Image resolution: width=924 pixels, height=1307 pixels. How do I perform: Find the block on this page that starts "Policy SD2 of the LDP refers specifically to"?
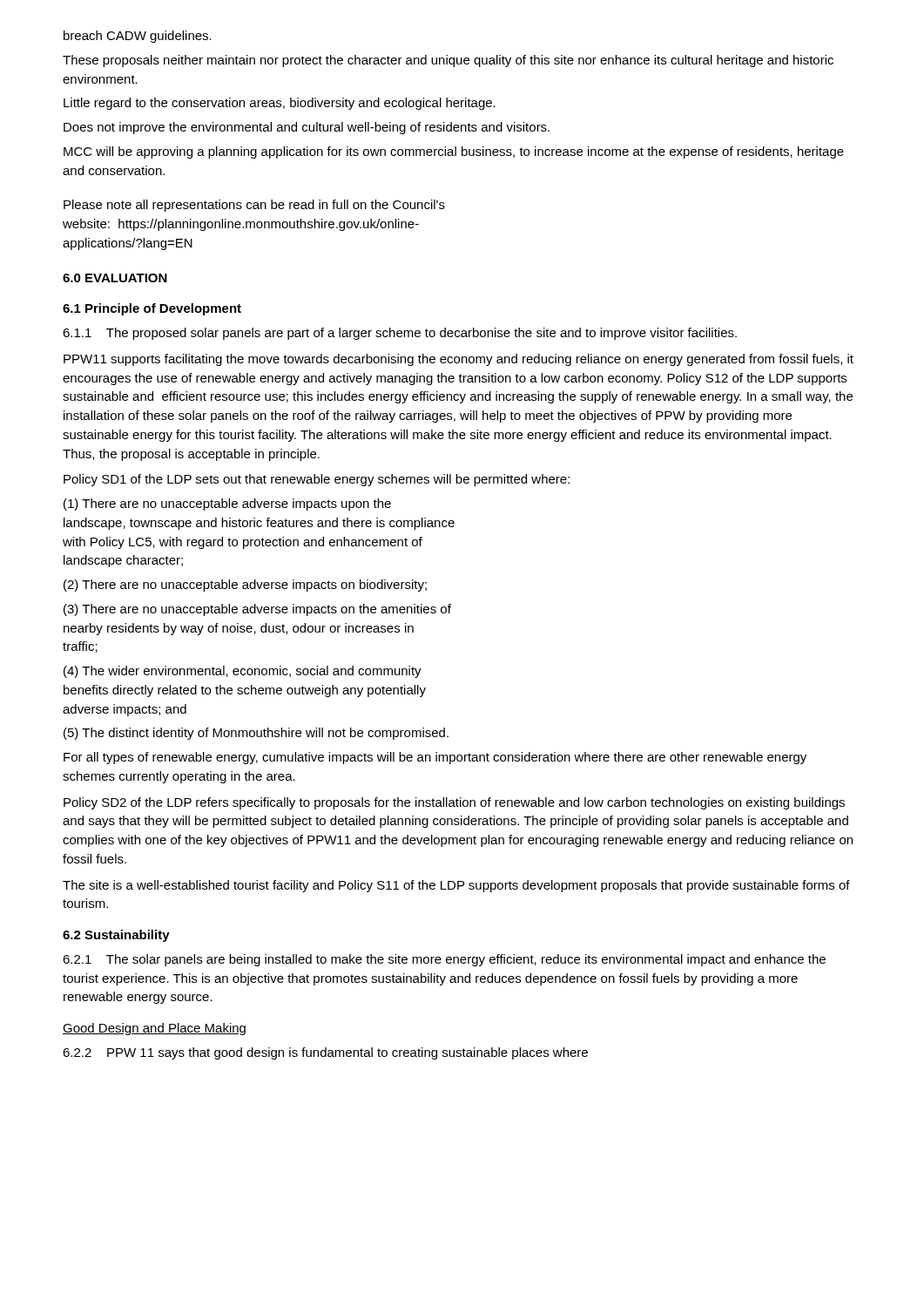(462, 830)
